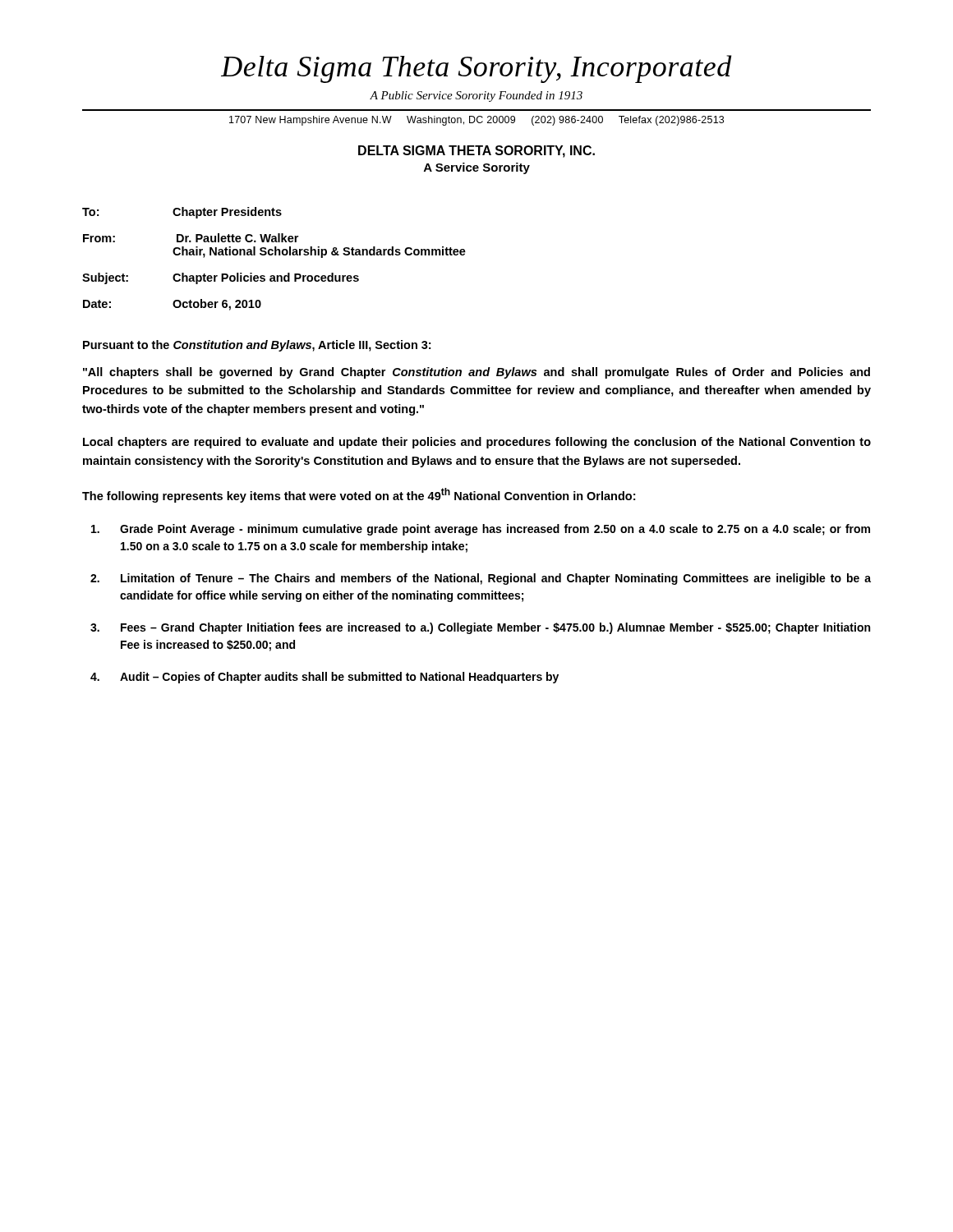Point to the text starting "Pursuant to the Constitution and Bylaws, Article"
The width and height of the screenshot is (953, 1232).
point(257,345)
